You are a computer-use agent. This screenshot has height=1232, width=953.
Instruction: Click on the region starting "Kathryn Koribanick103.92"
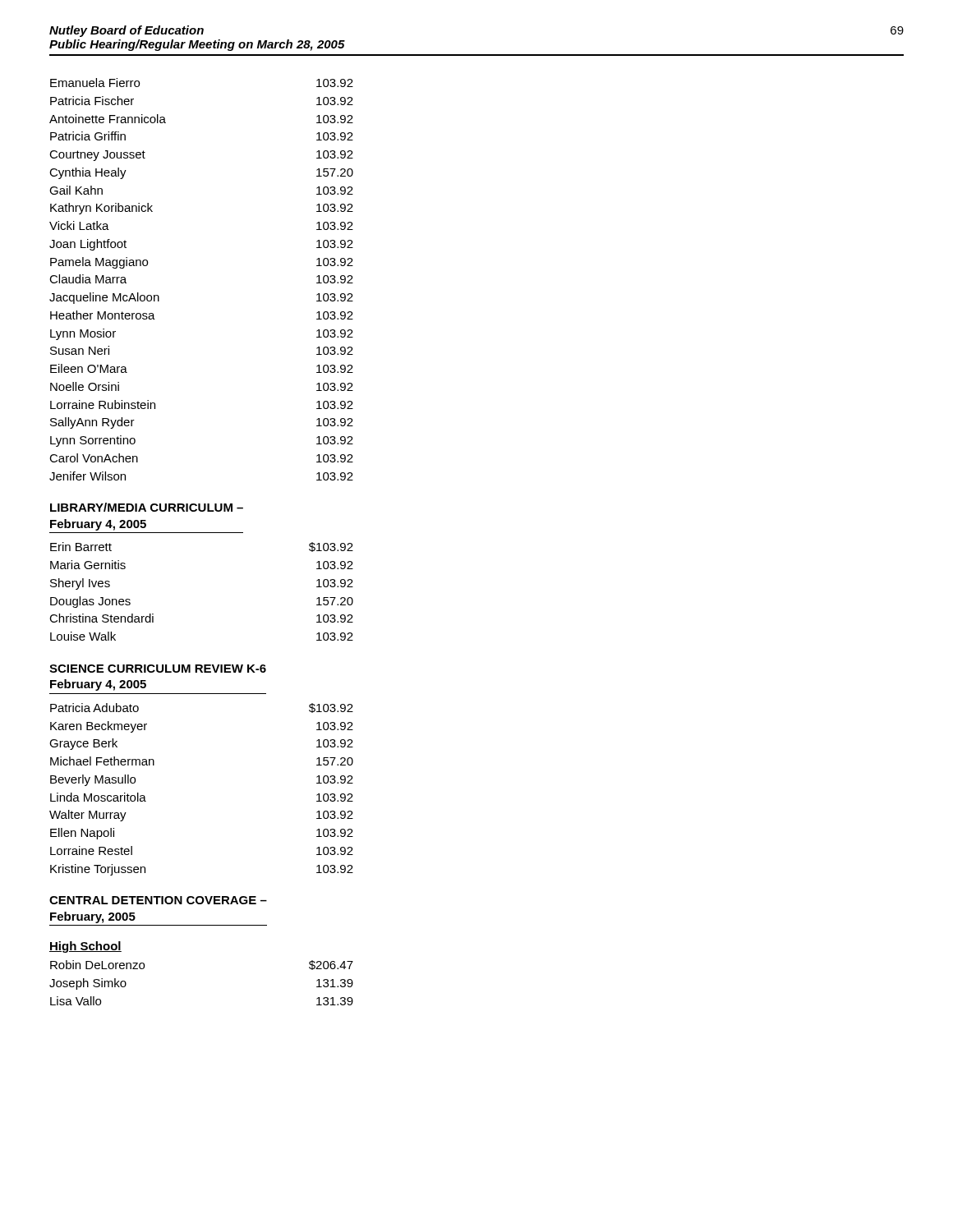(x=99, y=208)
